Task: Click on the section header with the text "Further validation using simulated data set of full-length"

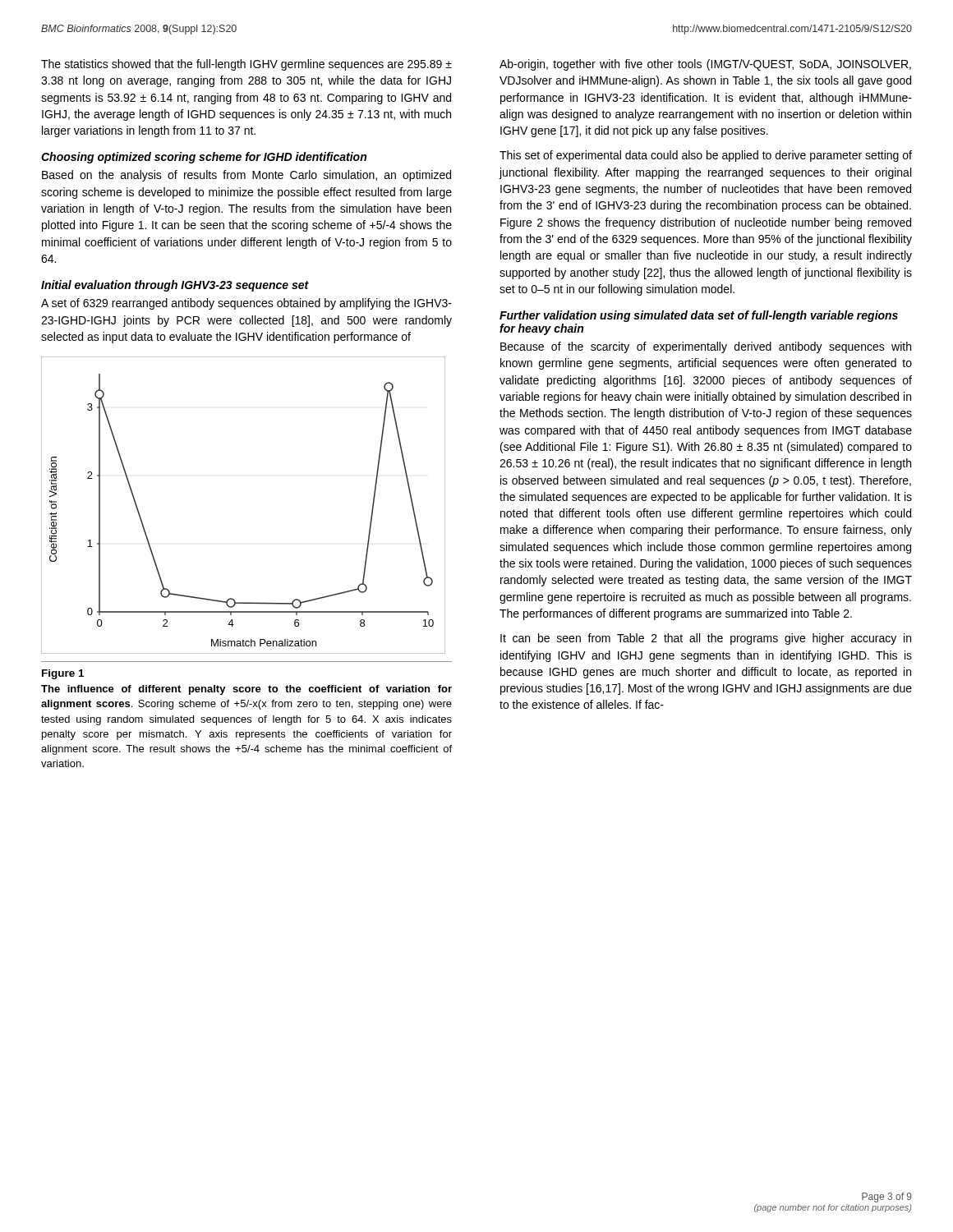Action: point(699,322)
